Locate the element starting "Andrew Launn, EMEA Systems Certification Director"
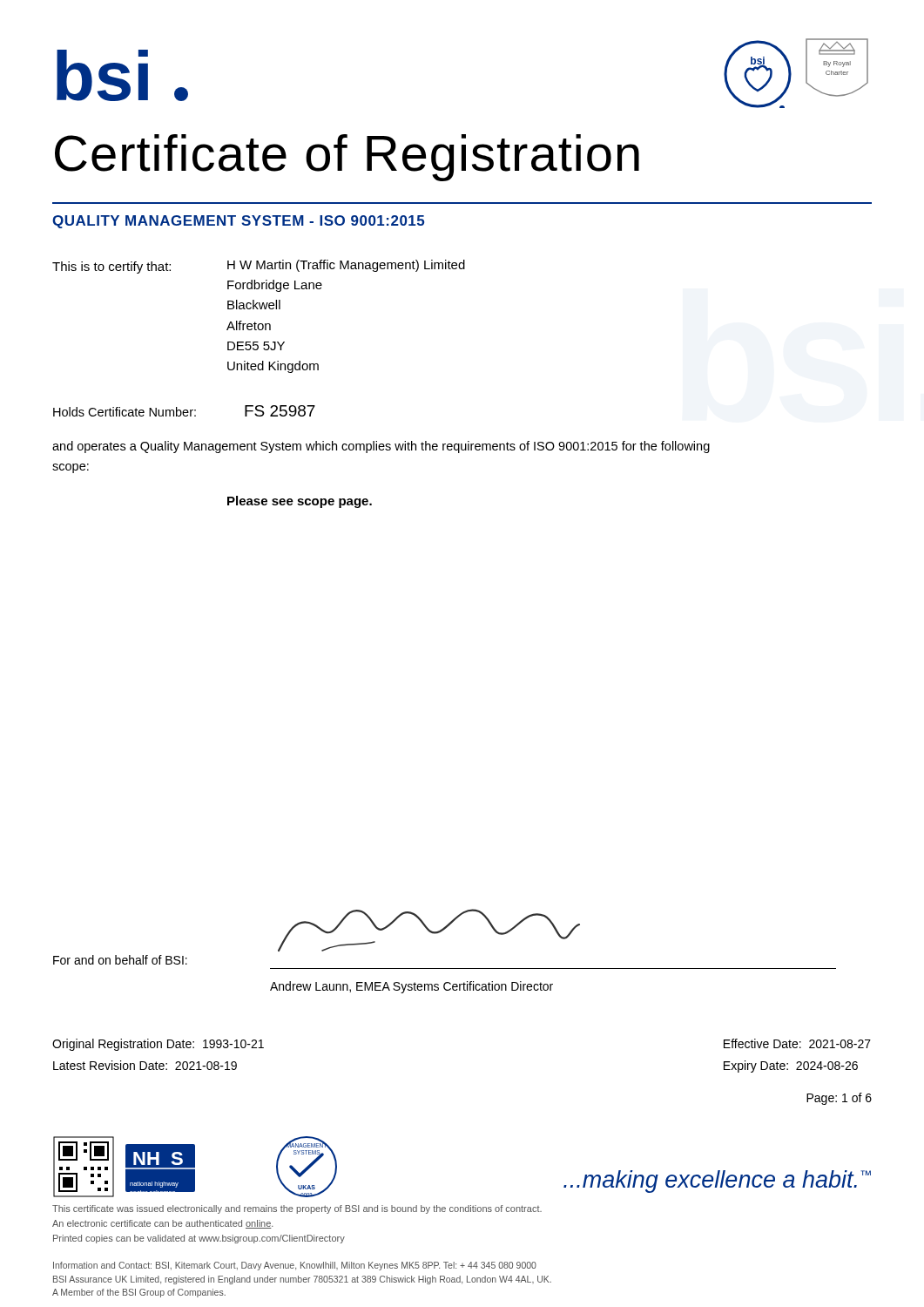 tap(412, 986)
